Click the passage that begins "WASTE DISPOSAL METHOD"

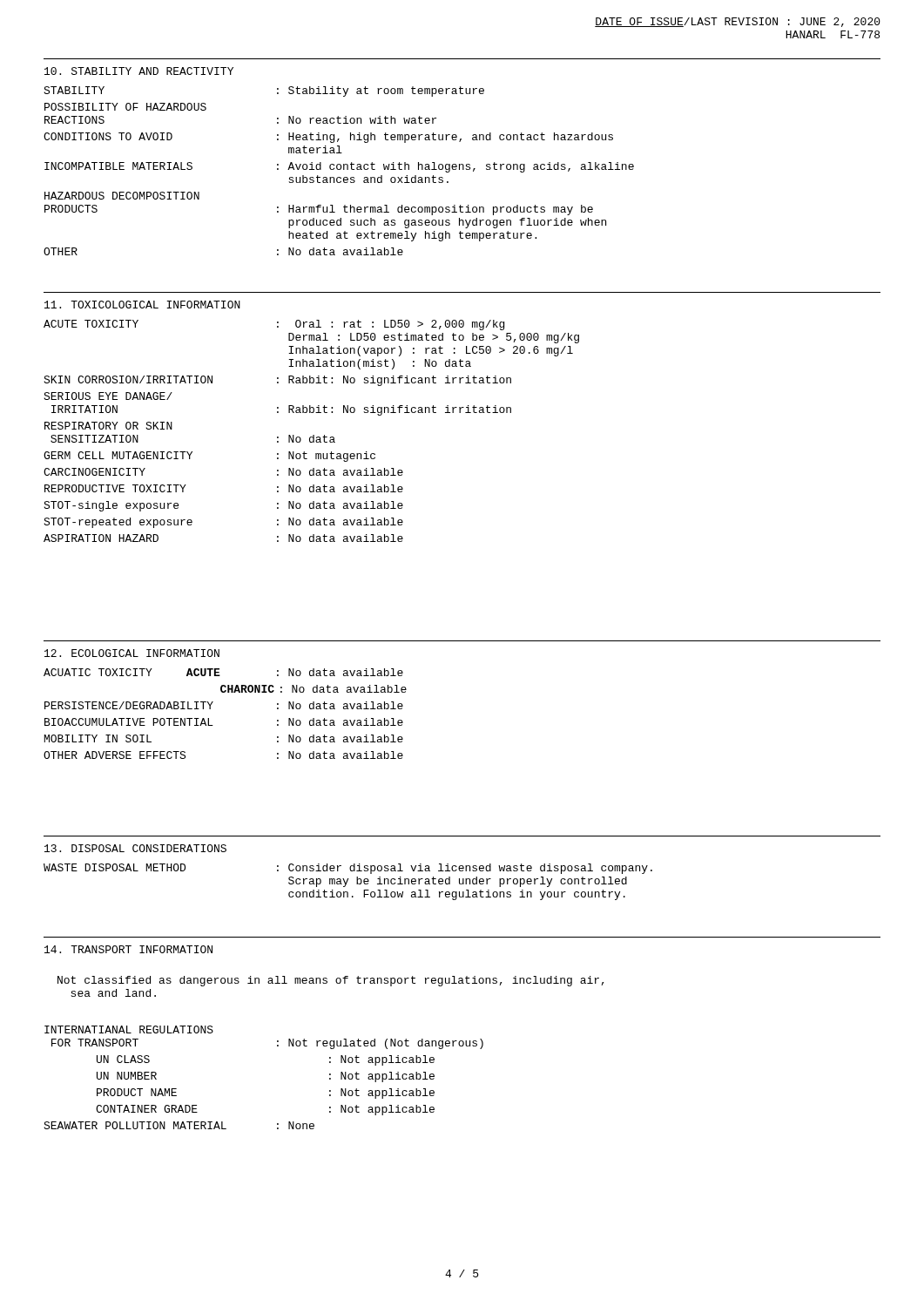pyautogui.click(x=462, y=881)
